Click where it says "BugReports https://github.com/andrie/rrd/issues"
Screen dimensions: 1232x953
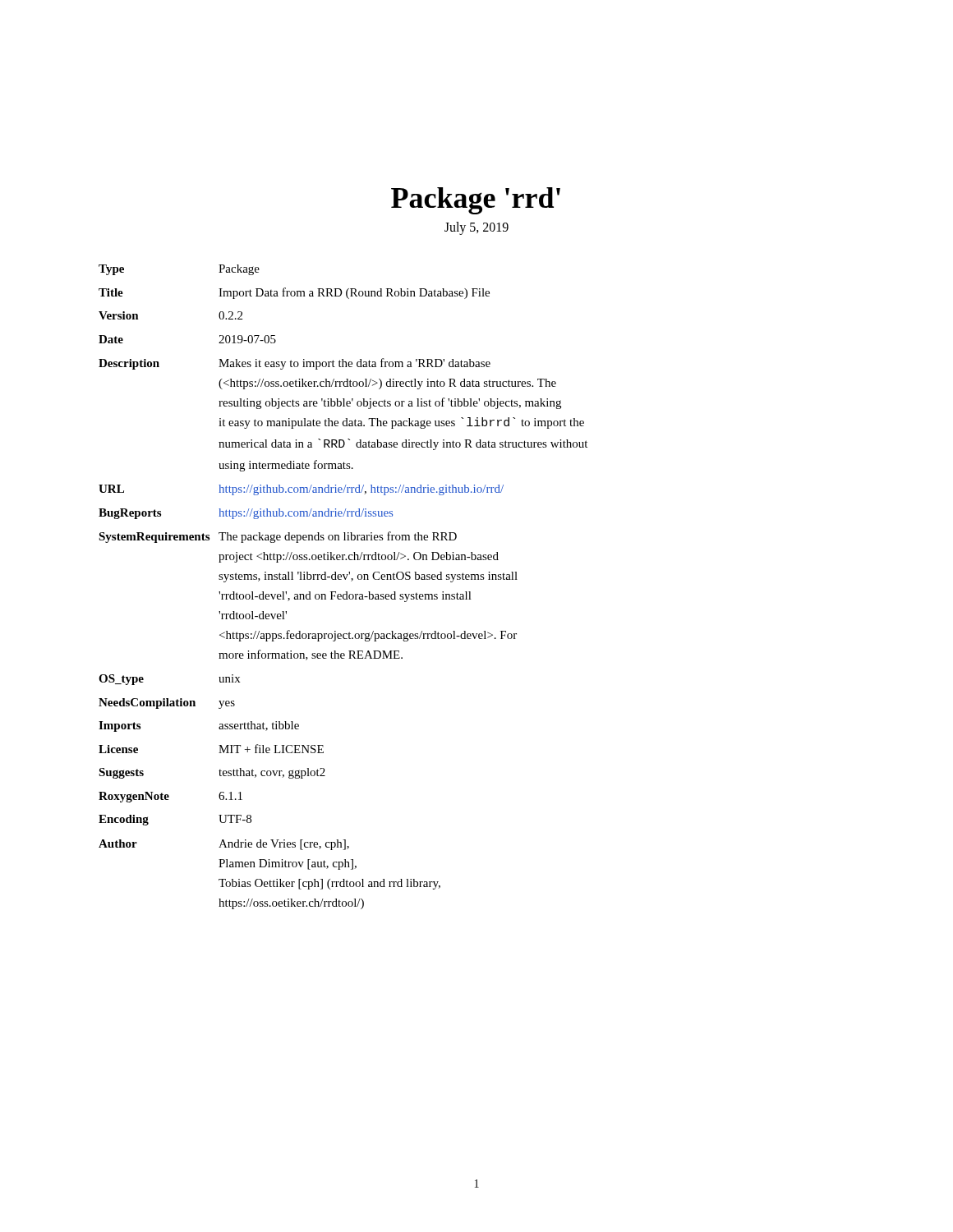[246, 514]
